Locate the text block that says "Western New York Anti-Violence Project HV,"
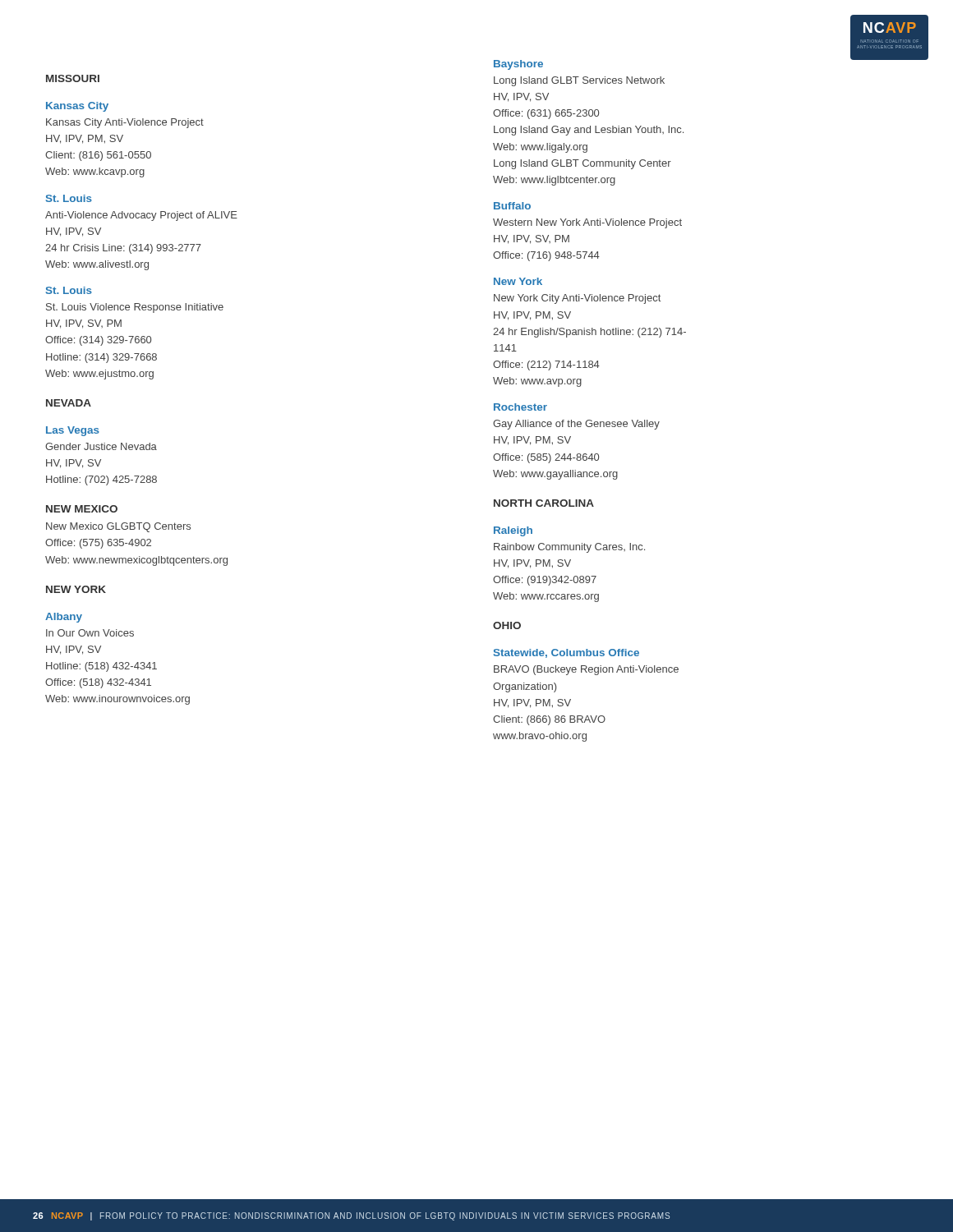Image resolution: width=953 pixels, height=1232 pixels. (587, 223)
